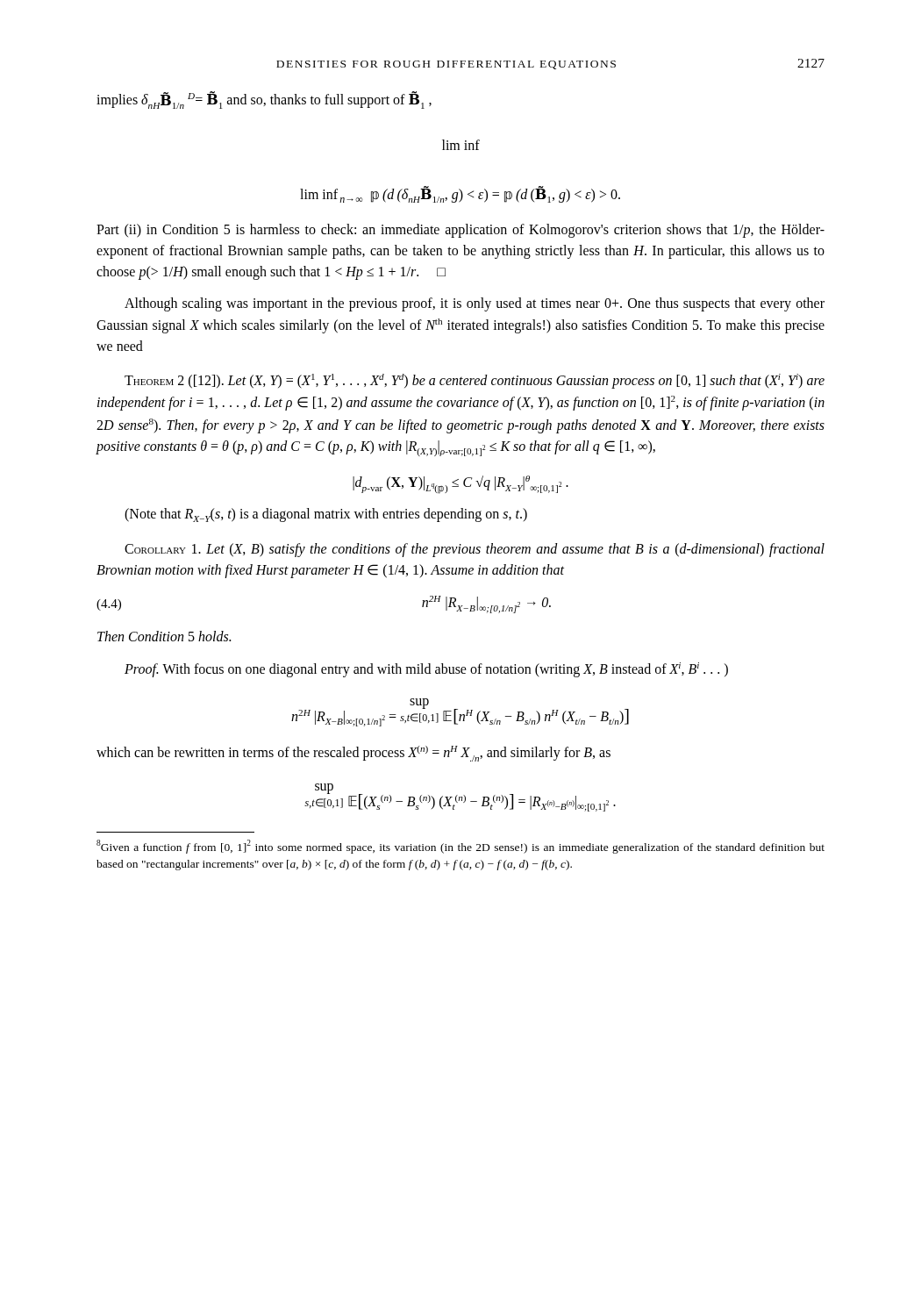Viewport: 921px width, 1316px height.
Task: Find the block on this page that starts "Although scaling was important in the"
Action: tap(460, 325)
